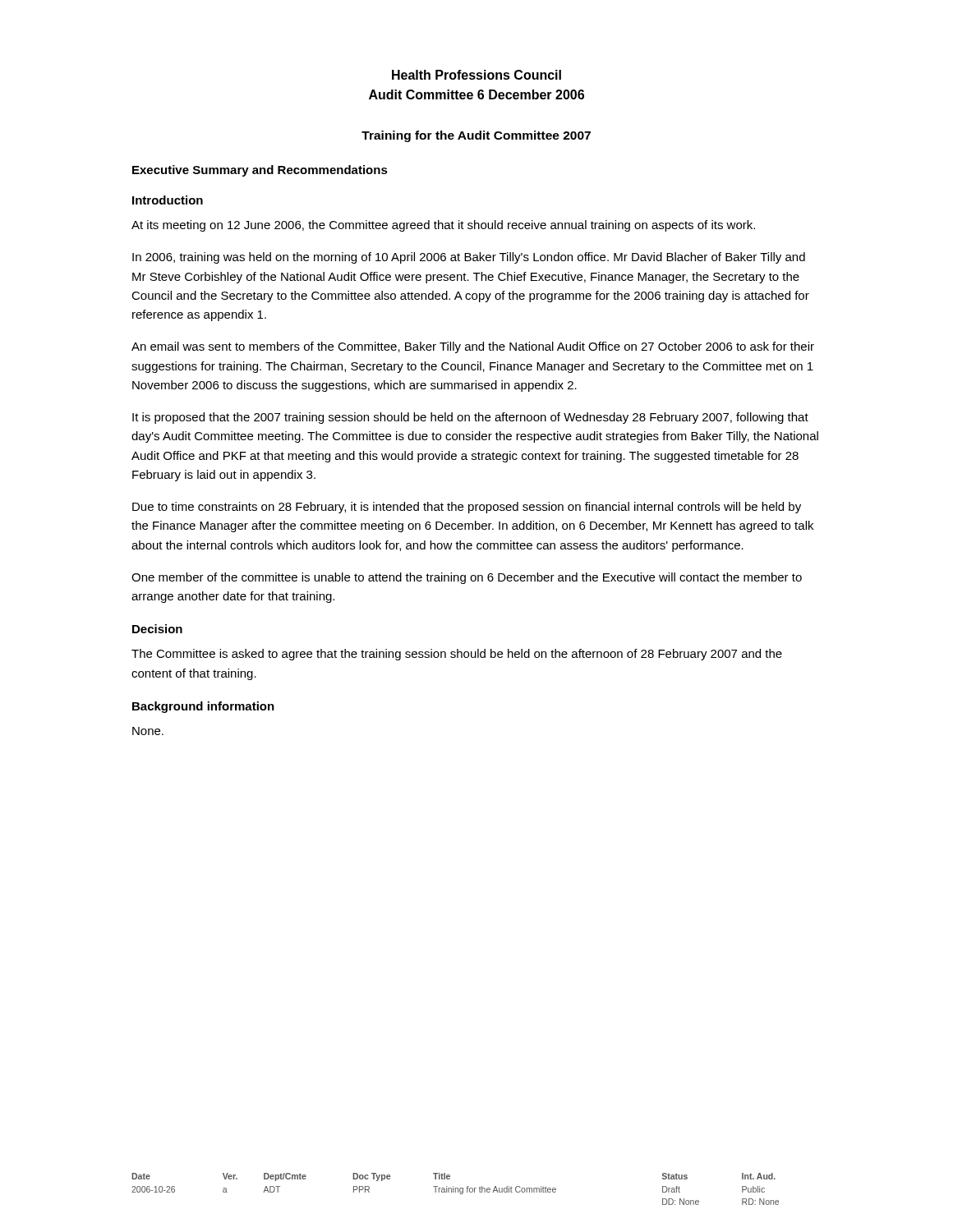The height and width of the screenshot is (1232, 953).
Task: Click on the text starting "At its meeting on 12 June 2006,"
Action: pos(444,225)
